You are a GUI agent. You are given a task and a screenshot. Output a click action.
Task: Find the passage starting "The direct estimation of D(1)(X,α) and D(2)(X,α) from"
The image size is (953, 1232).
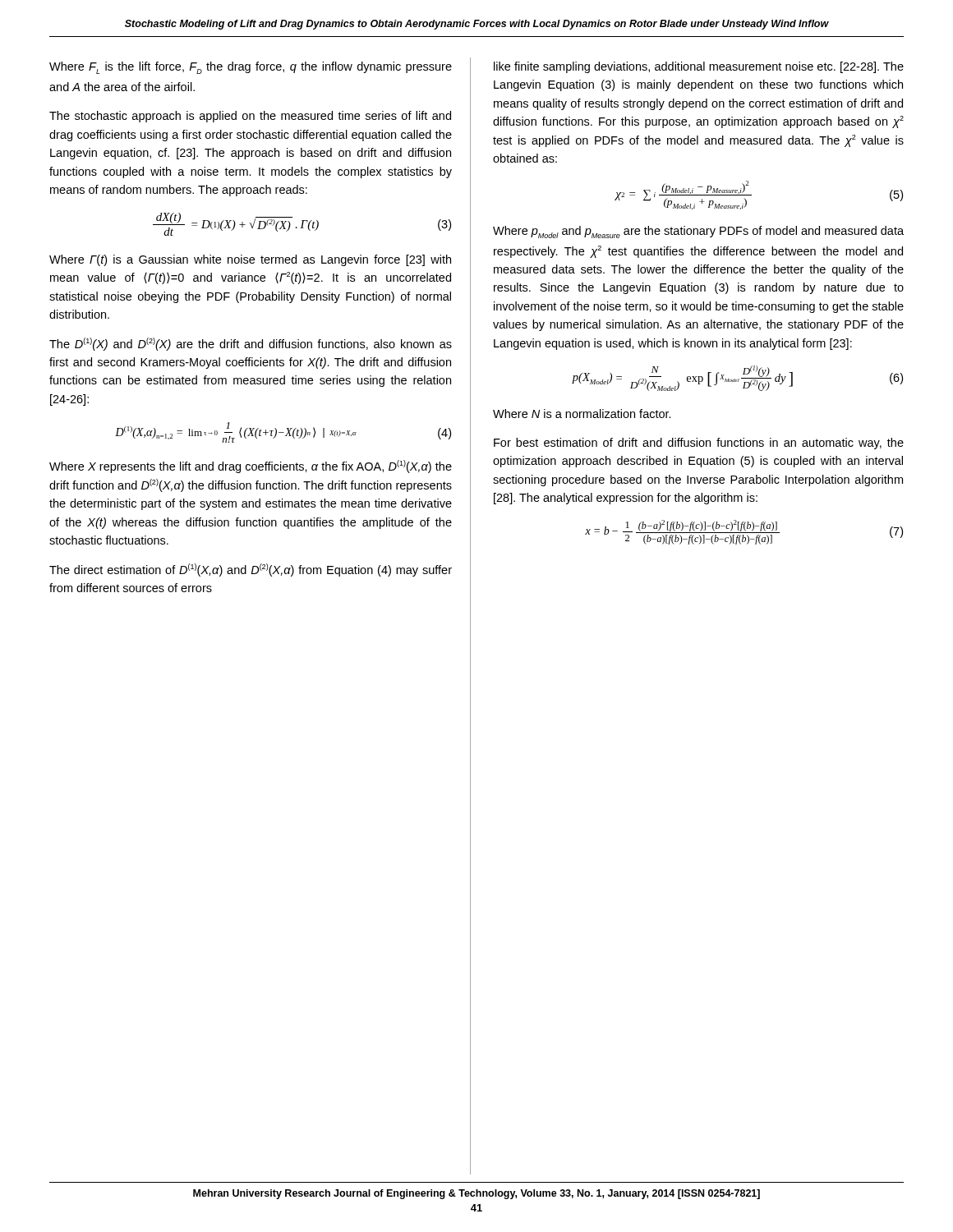tap(251, 579)
